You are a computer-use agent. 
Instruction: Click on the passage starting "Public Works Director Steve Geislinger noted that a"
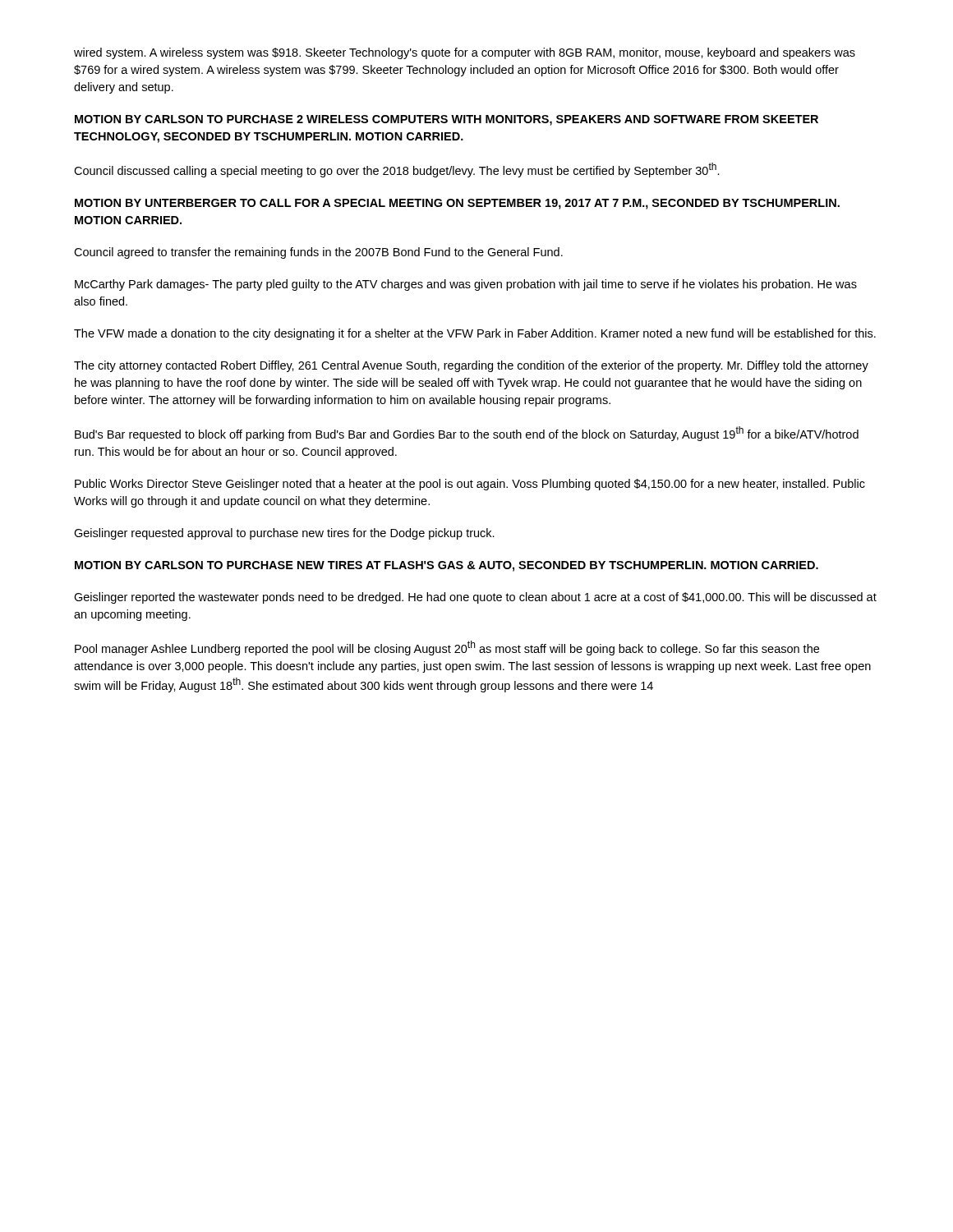click(x=469, y=492)
